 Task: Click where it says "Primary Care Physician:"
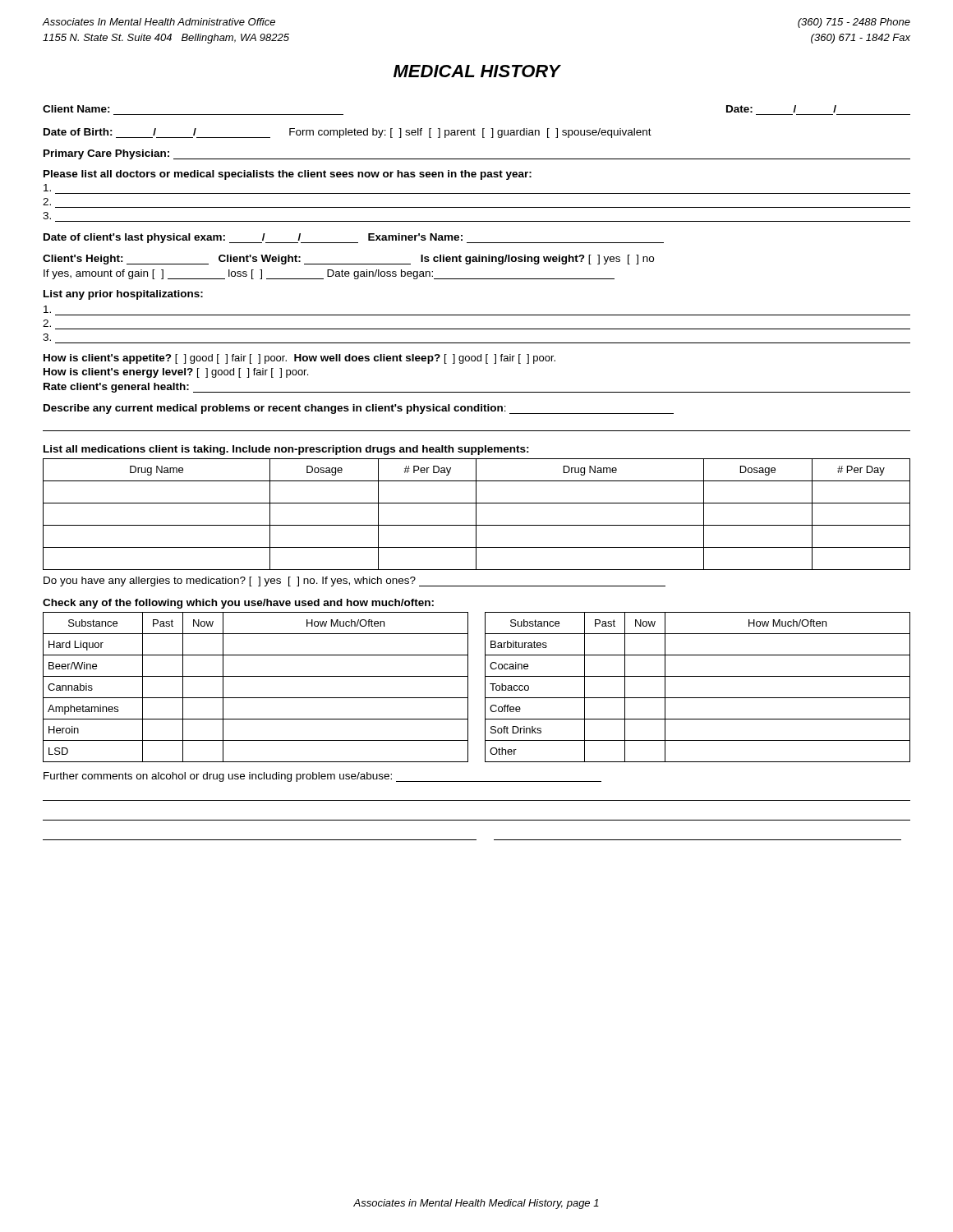click(476, 153)
